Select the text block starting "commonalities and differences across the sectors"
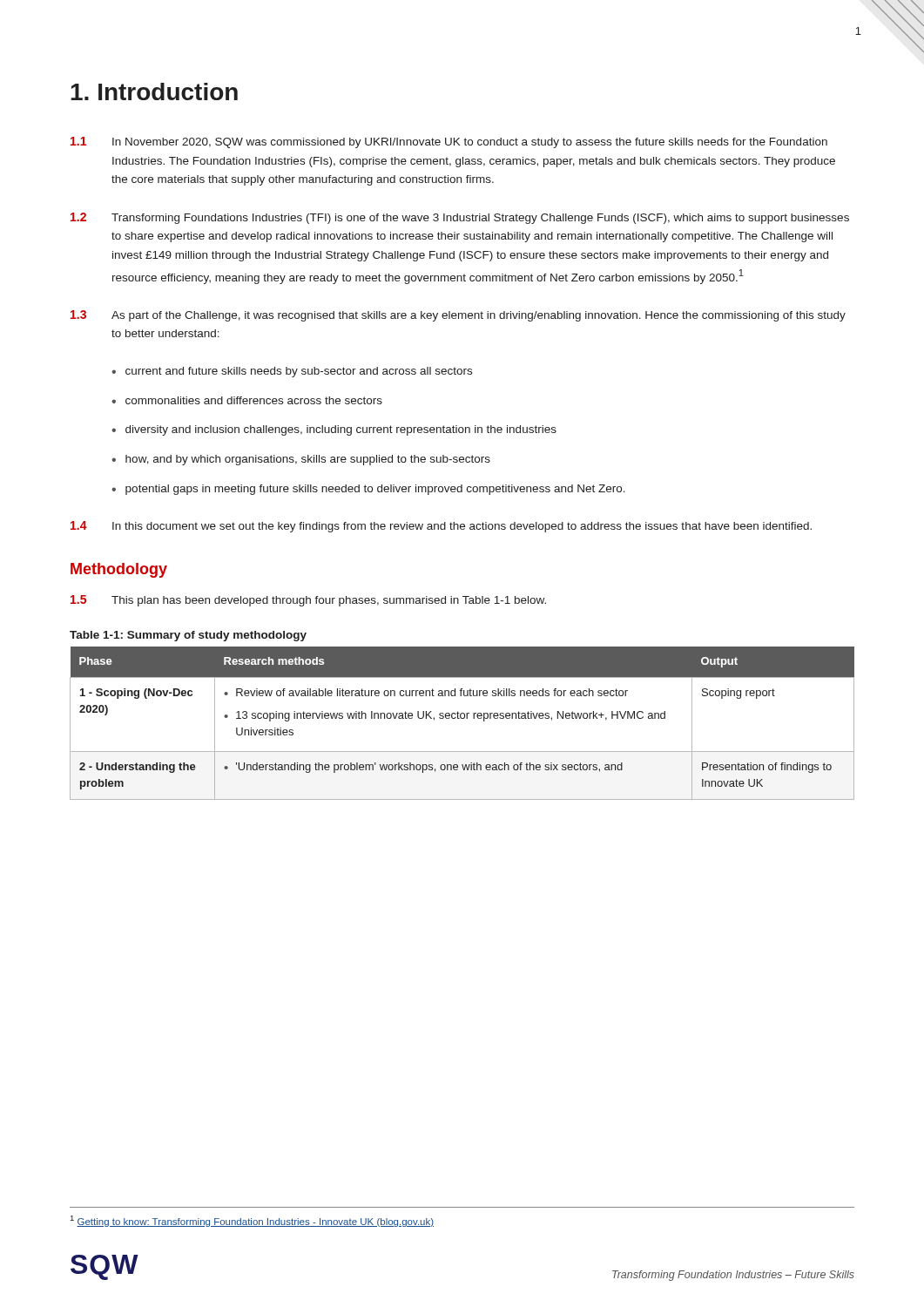 point(254,400)
